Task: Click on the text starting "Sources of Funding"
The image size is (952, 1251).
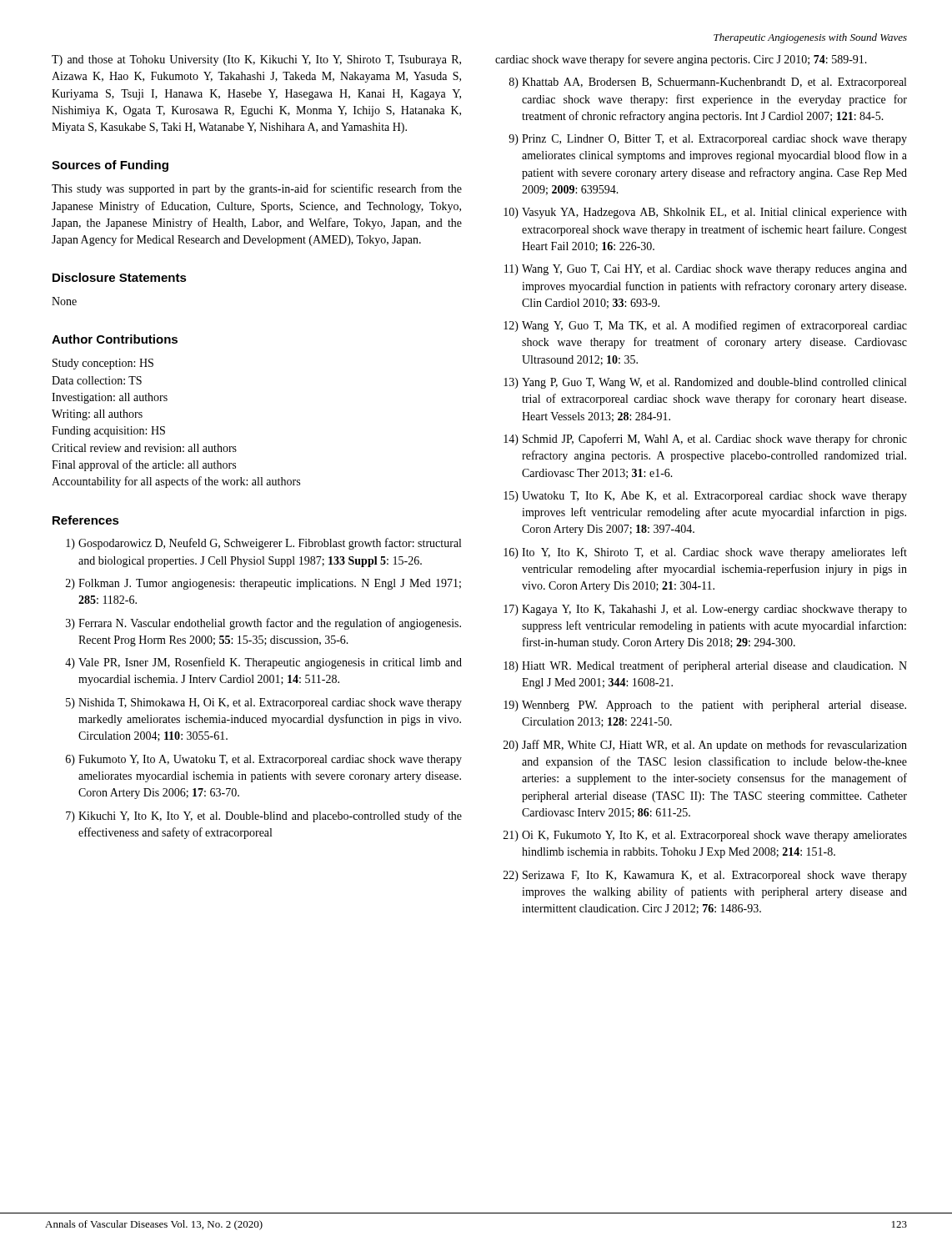Action: click(110, 165)
